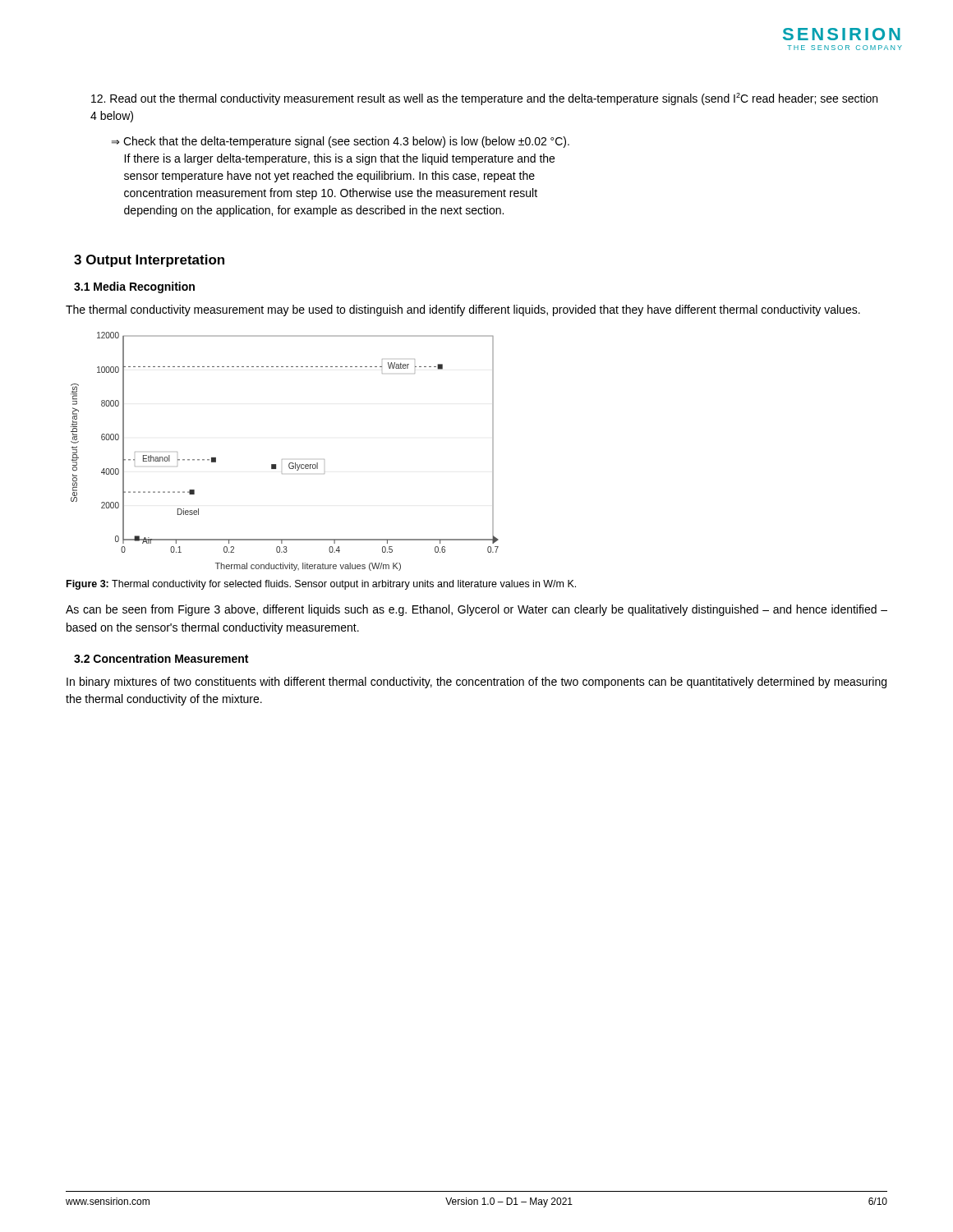Locate the block of text that opens with "As can be seen from"
Image resolution: width=953 pixels, height=1232 pixels.
point(476,619)
